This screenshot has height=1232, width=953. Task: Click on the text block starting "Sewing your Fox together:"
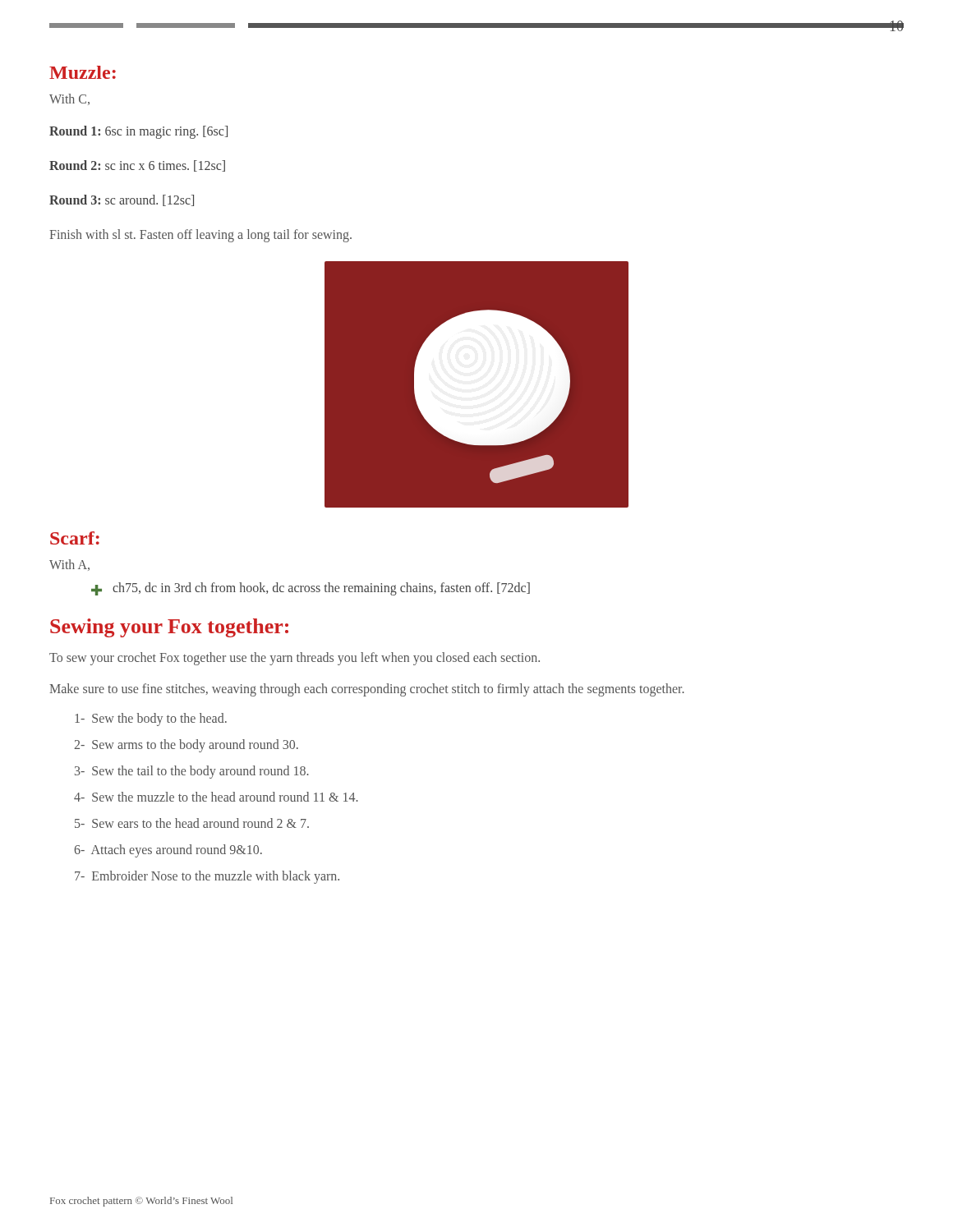170,626
